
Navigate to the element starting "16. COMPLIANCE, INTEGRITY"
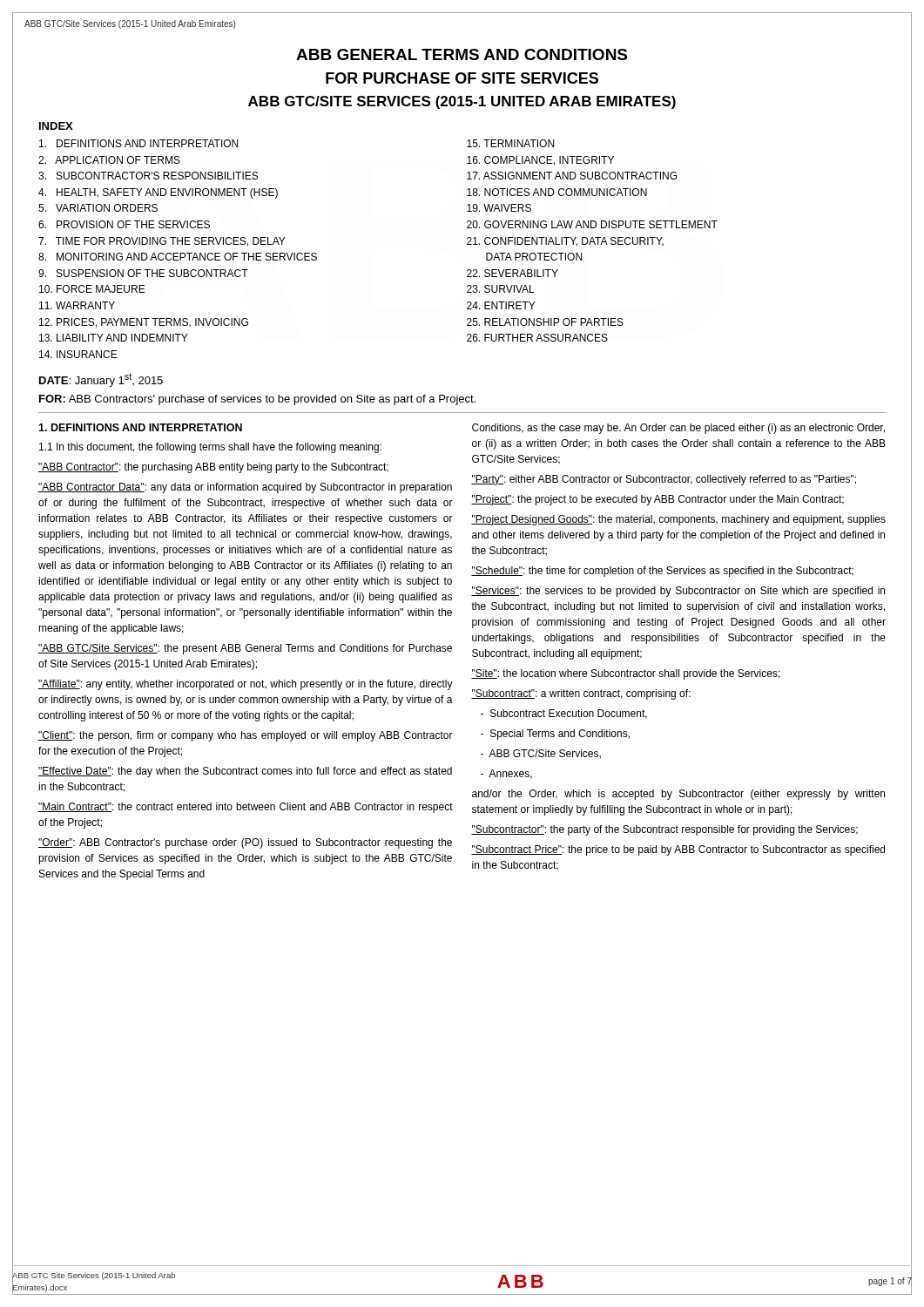(x=540, y=160)
